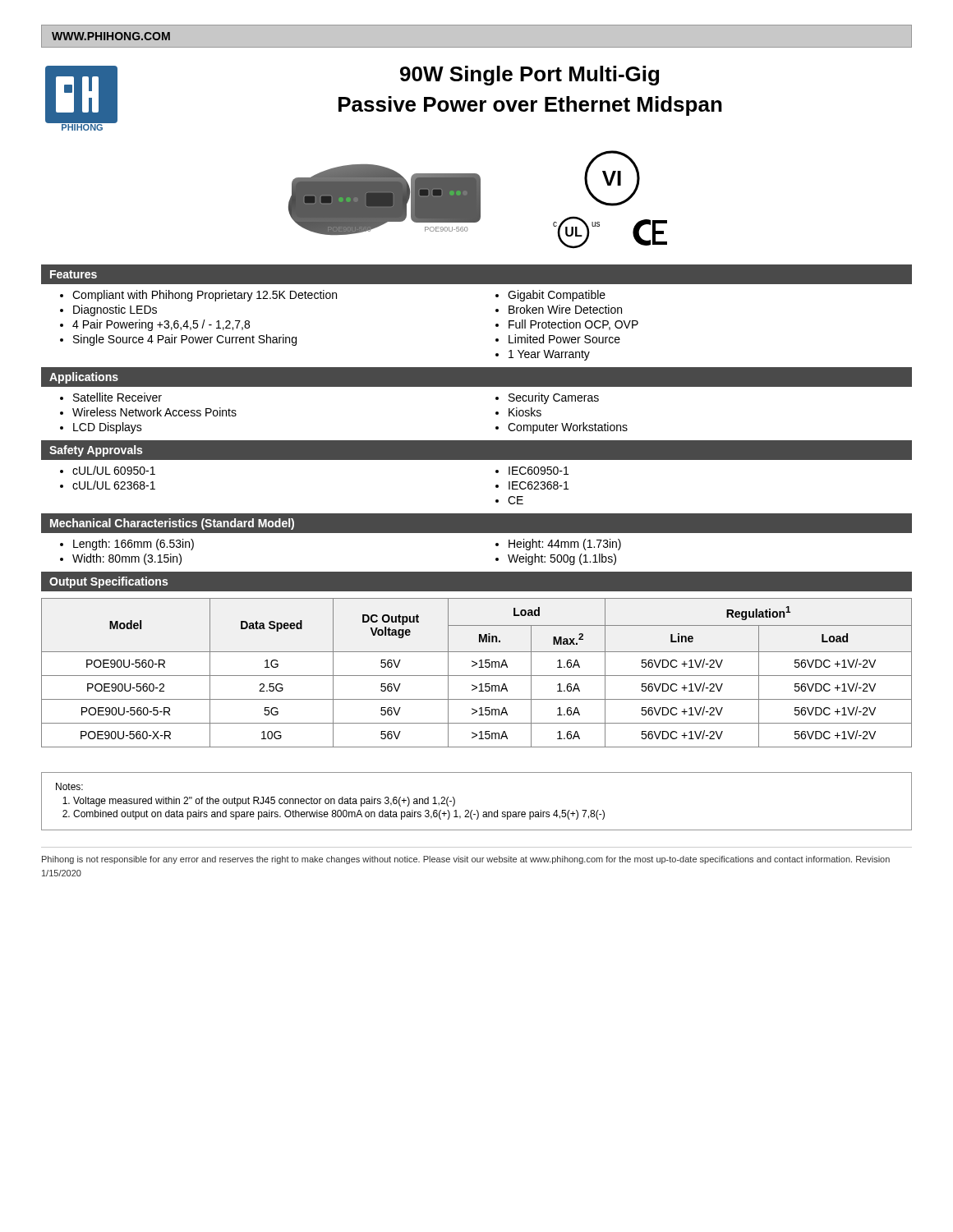The height and width of the screenshot is (1232, 953).
Task: Select the list item that reads "Length: 166mm (6.53in)"
Action: click(133, 544)
